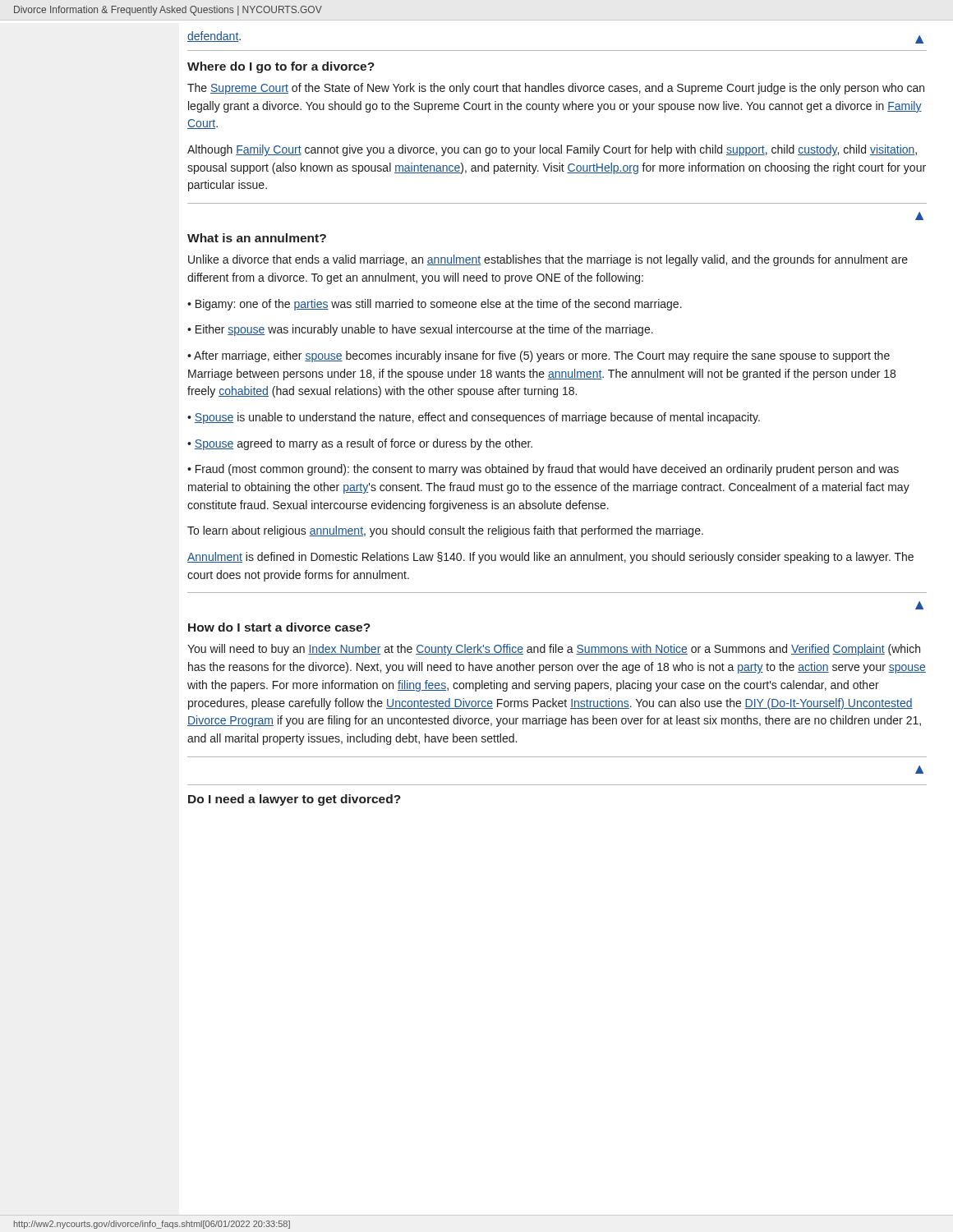Find the block on this page that starts "• Either spouse"
This screenshot has width=953, height=1232.
[420, 329]
